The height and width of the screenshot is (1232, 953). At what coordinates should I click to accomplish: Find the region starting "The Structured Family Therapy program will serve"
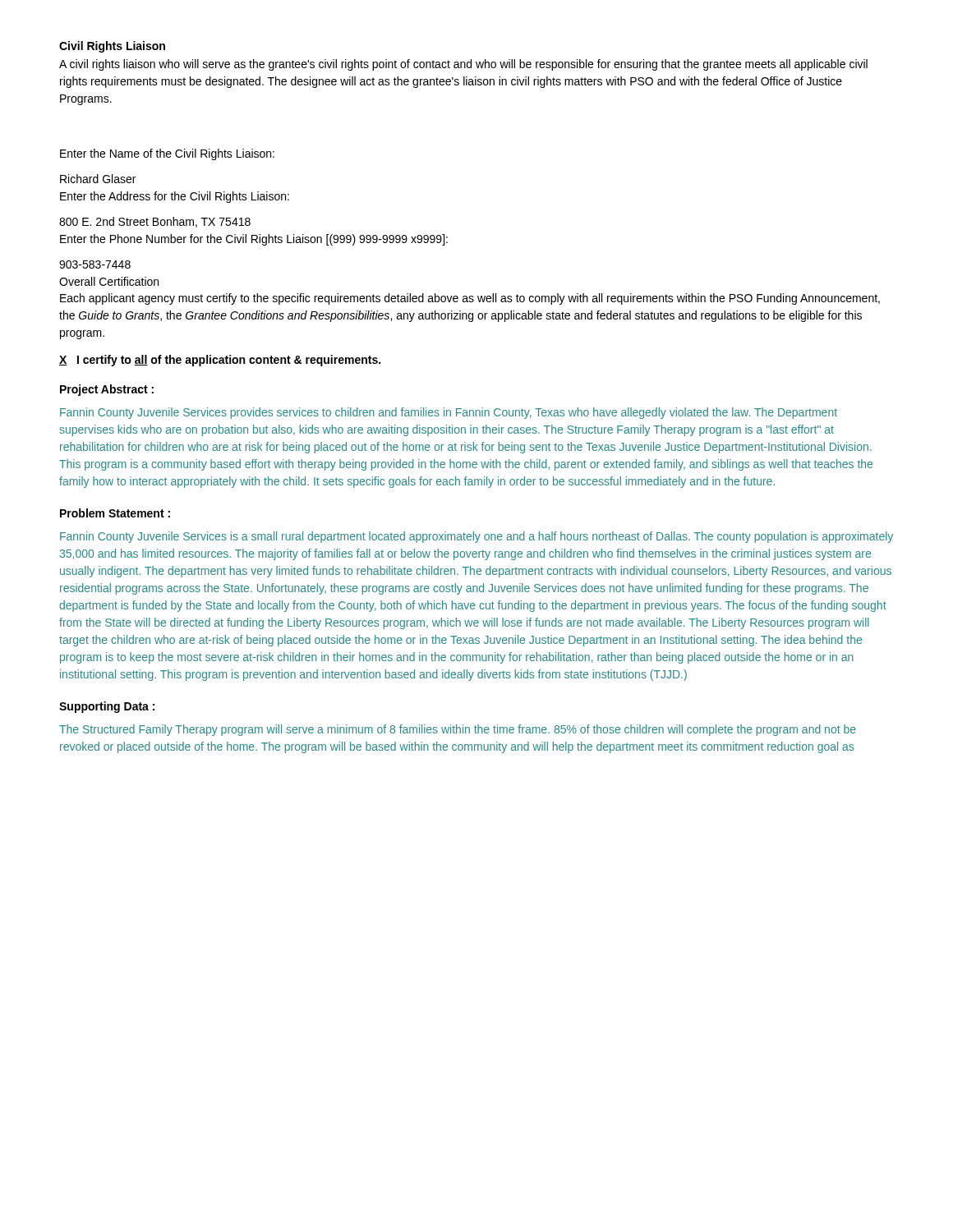(x=458, y=738)
